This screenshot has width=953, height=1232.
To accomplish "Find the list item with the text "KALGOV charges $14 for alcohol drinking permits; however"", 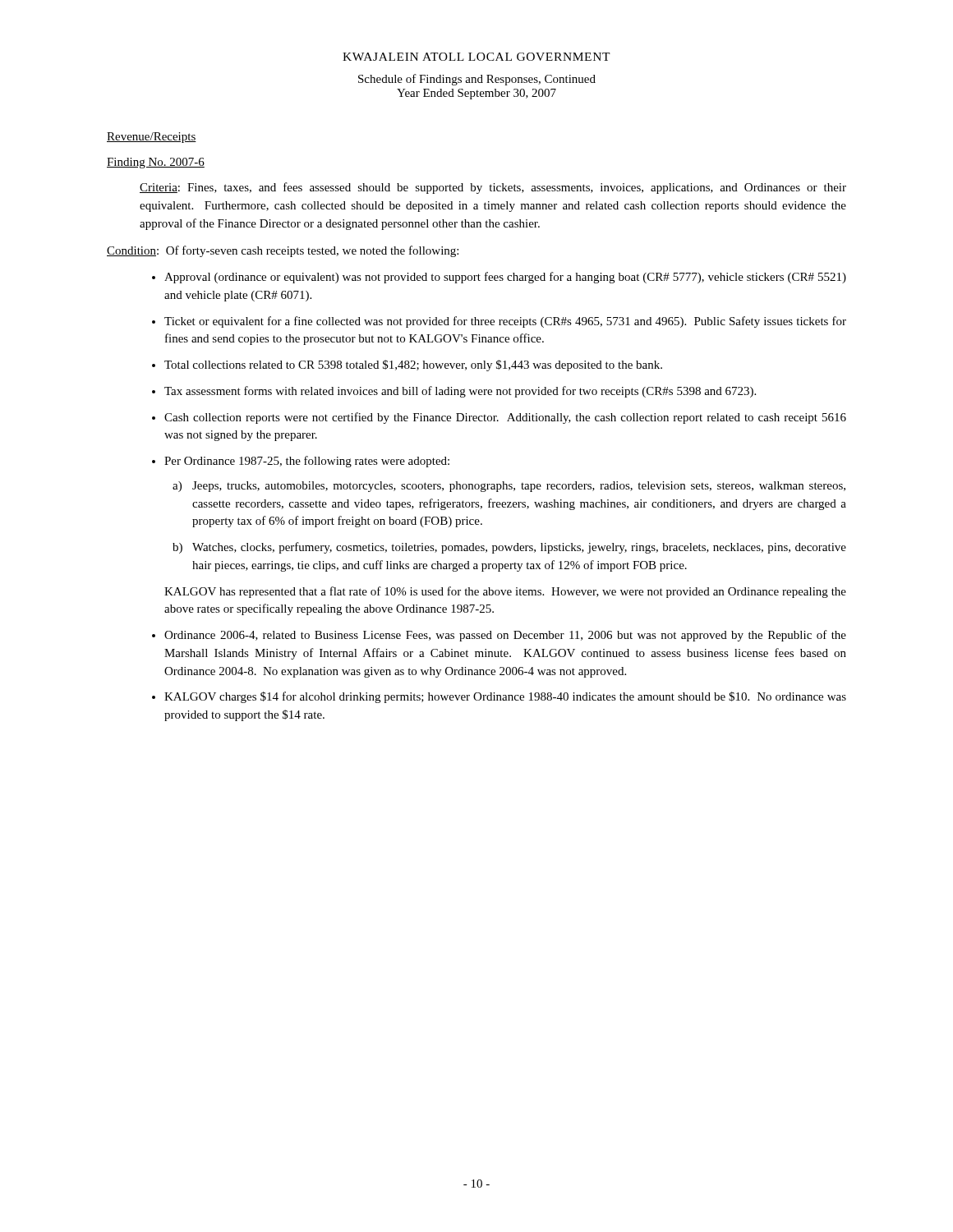I will (505, 706).
